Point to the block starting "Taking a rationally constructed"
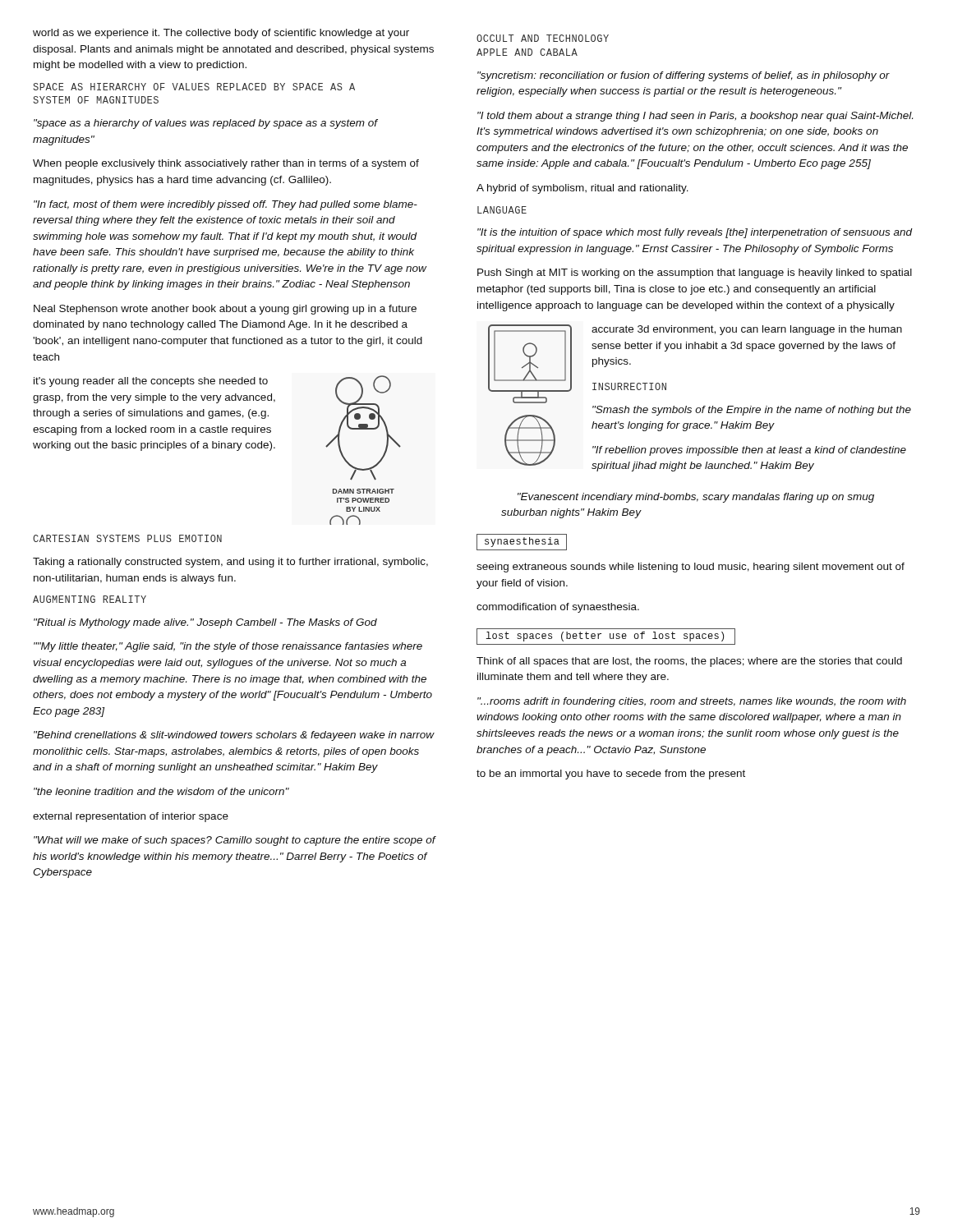 231,569
